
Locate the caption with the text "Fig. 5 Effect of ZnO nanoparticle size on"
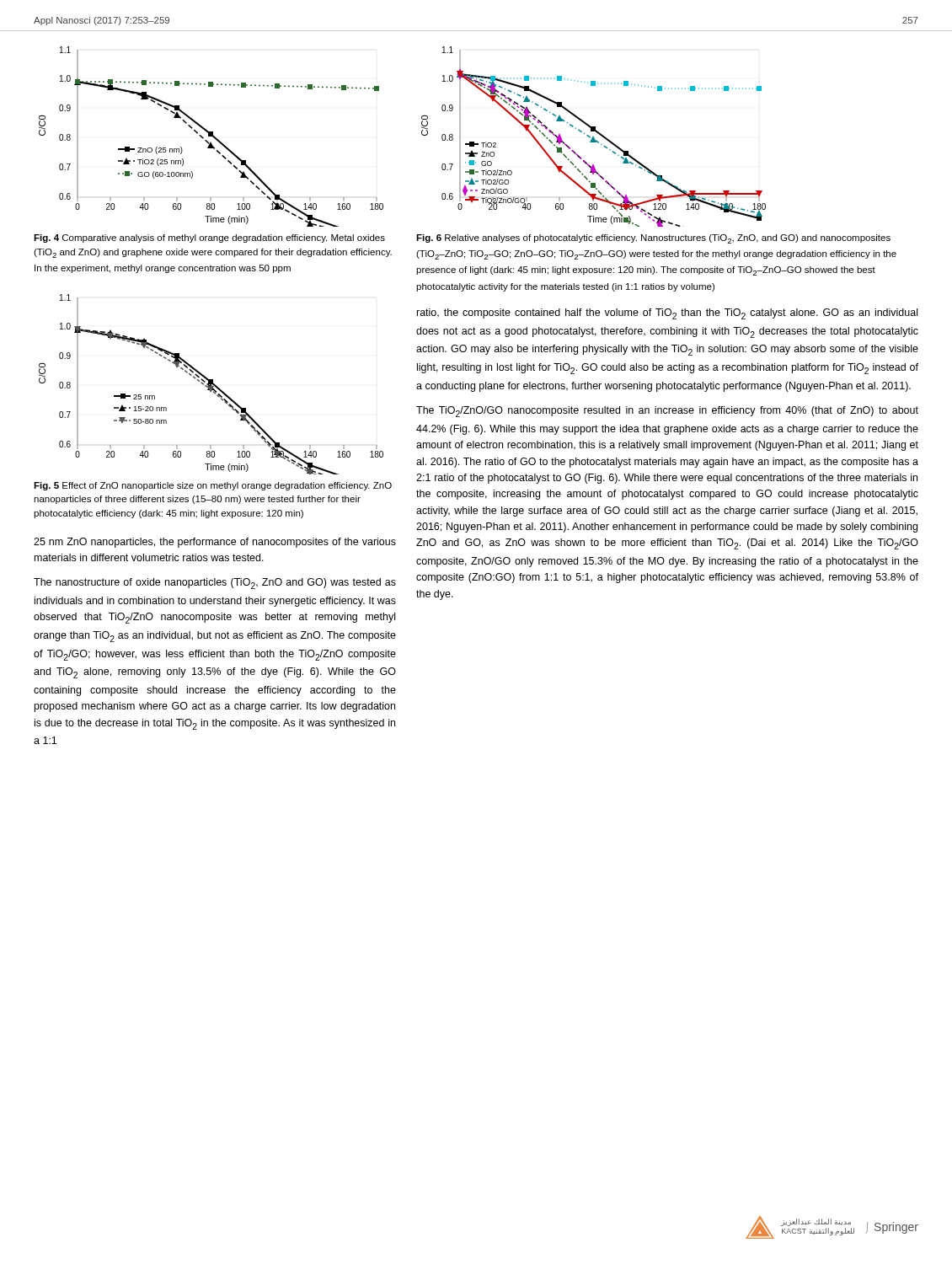pyautogui.click(x=213, y=499)
